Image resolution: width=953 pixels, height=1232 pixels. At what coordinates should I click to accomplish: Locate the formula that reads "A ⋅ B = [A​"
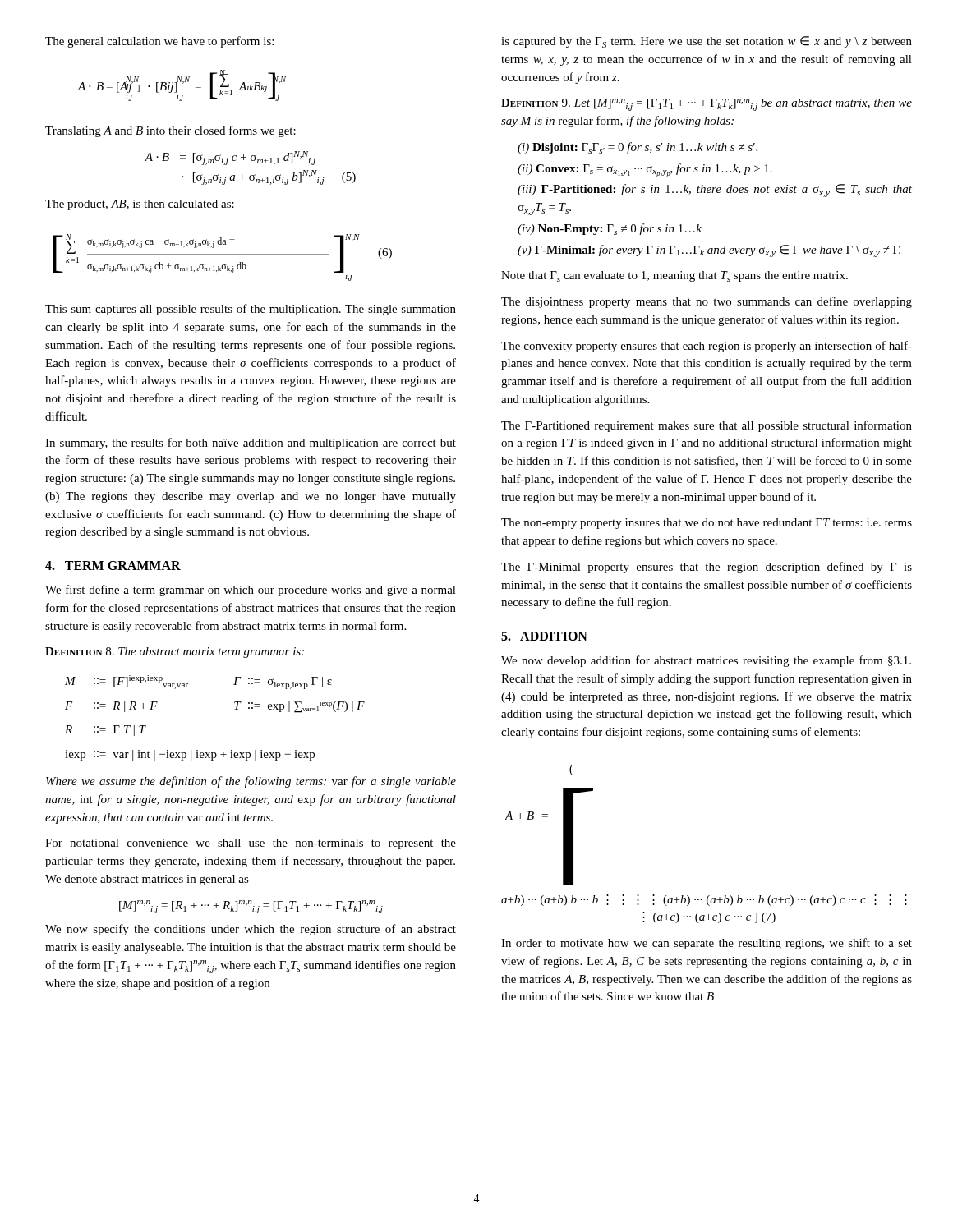[x=251, y=84]
